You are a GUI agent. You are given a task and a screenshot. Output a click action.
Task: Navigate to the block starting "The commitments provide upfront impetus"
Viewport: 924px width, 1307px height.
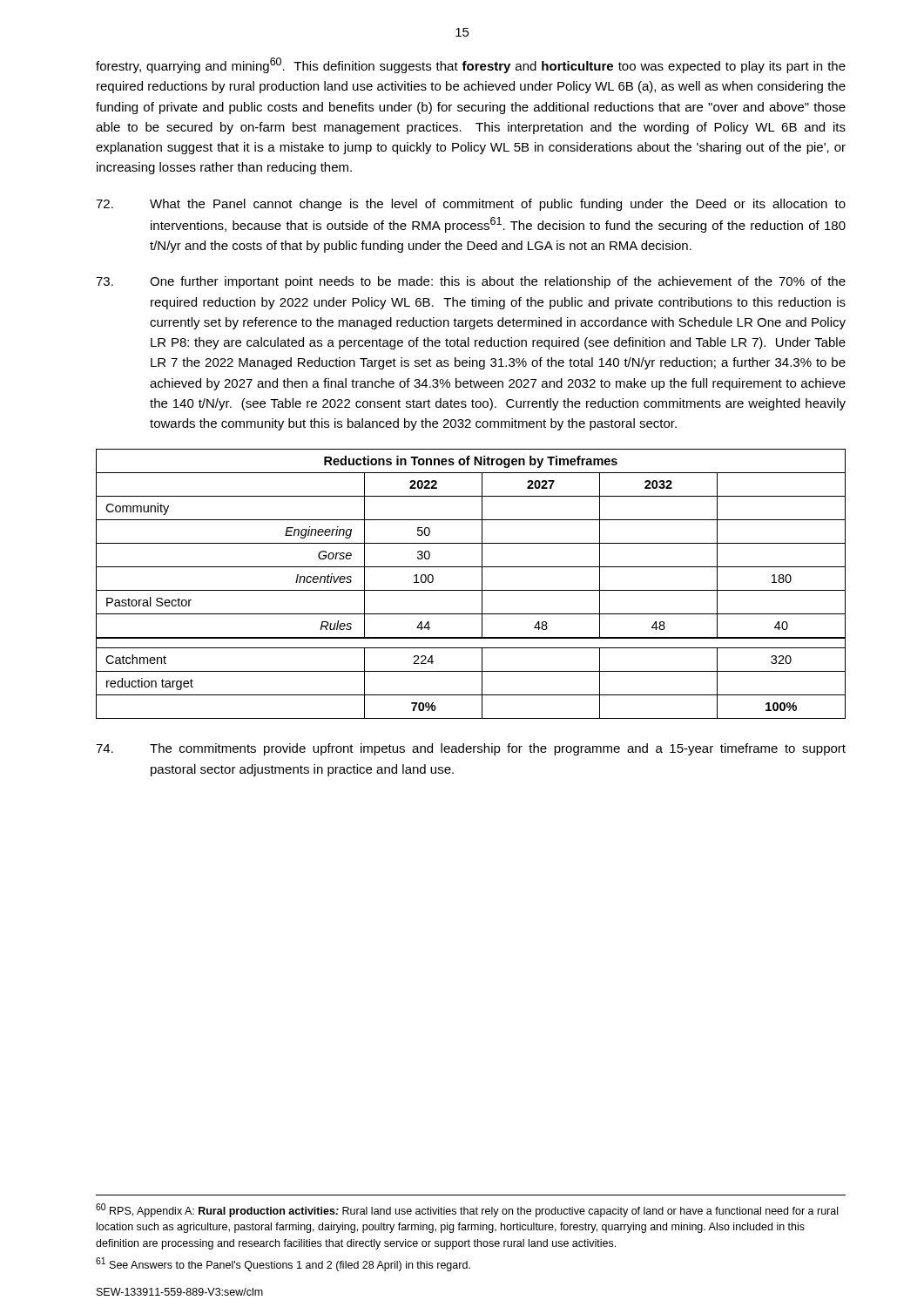(x=471, y=758)
